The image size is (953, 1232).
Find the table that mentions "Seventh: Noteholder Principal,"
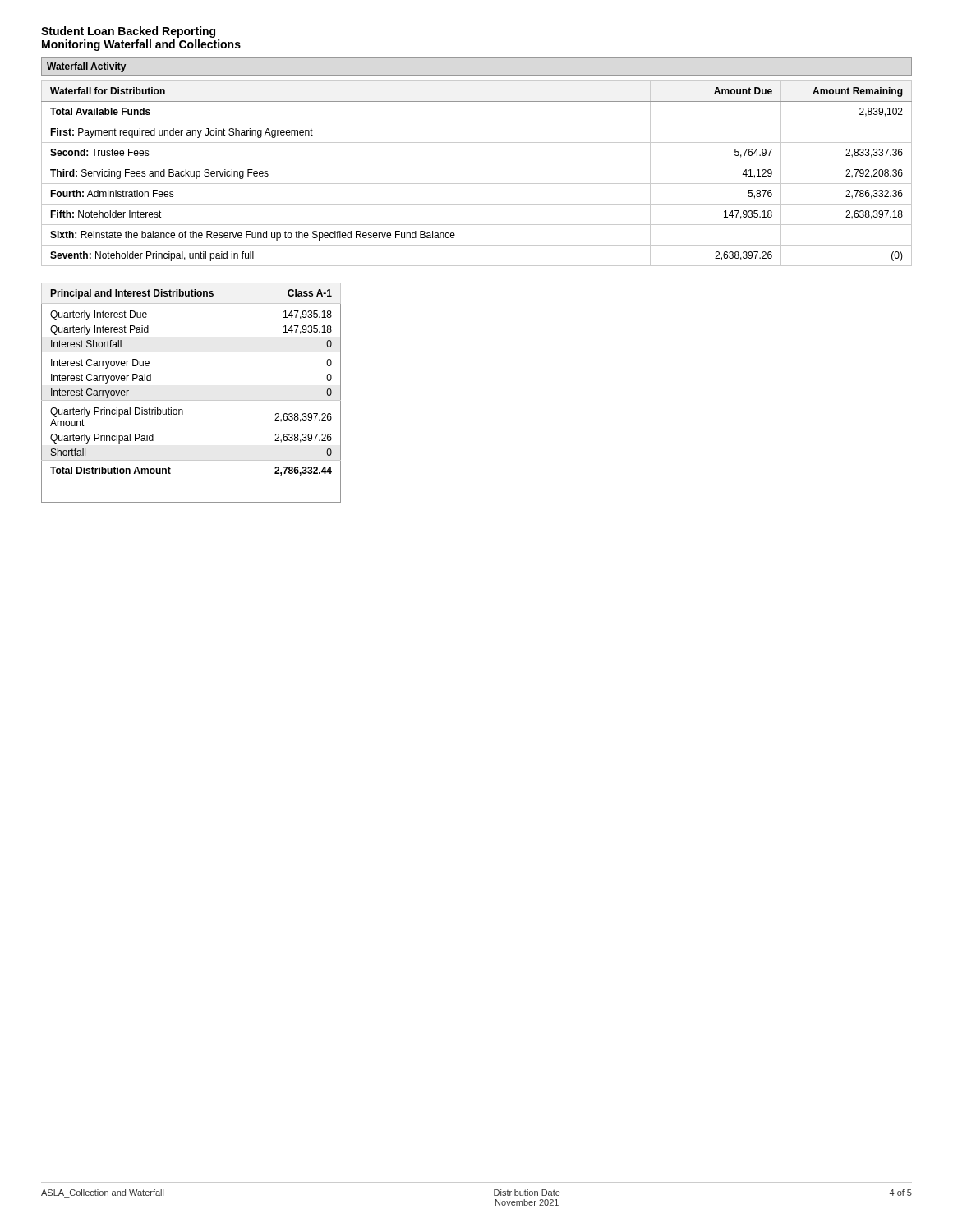476,173
